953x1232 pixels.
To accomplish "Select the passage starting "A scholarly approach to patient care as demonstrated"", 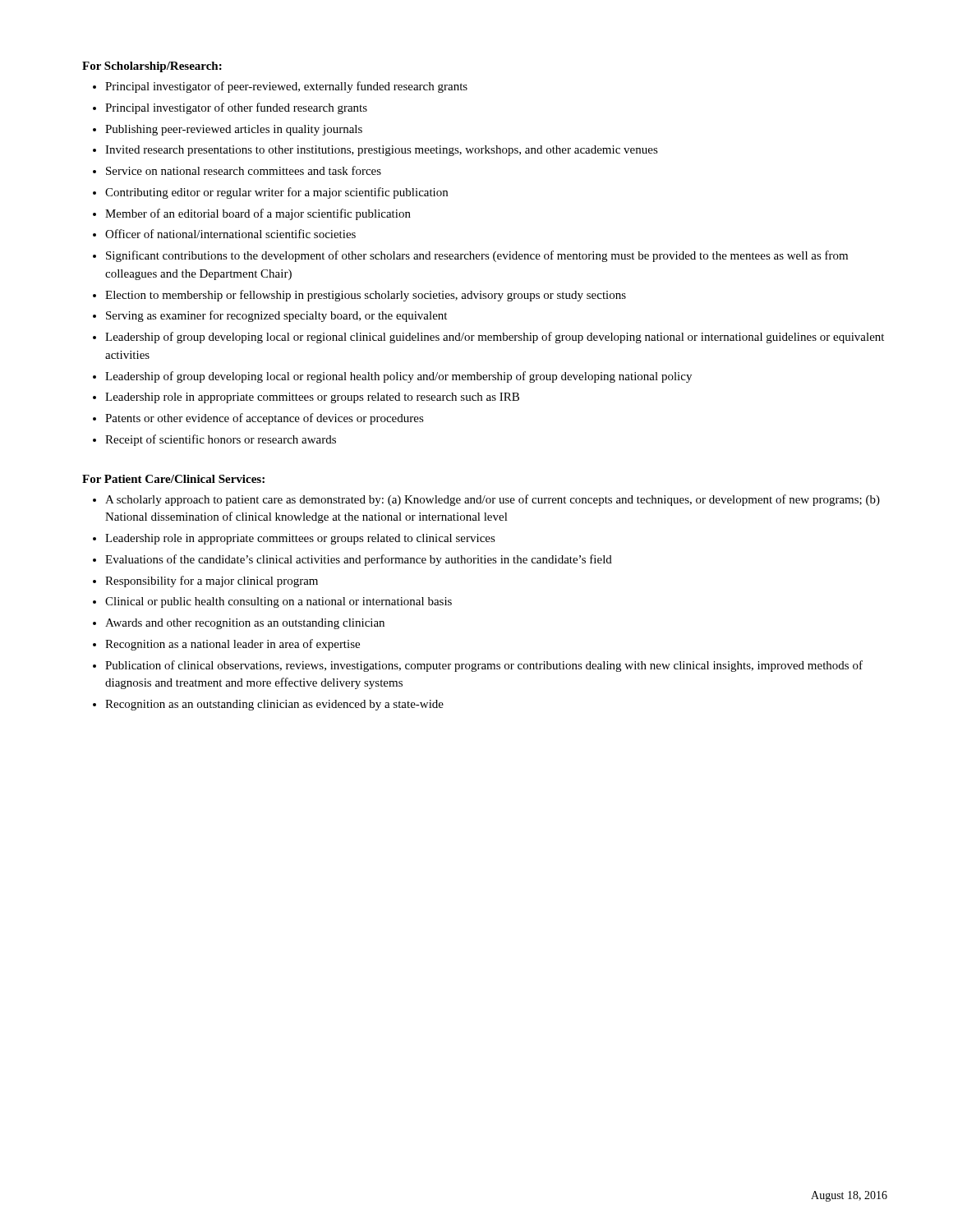I will point(493,508).
